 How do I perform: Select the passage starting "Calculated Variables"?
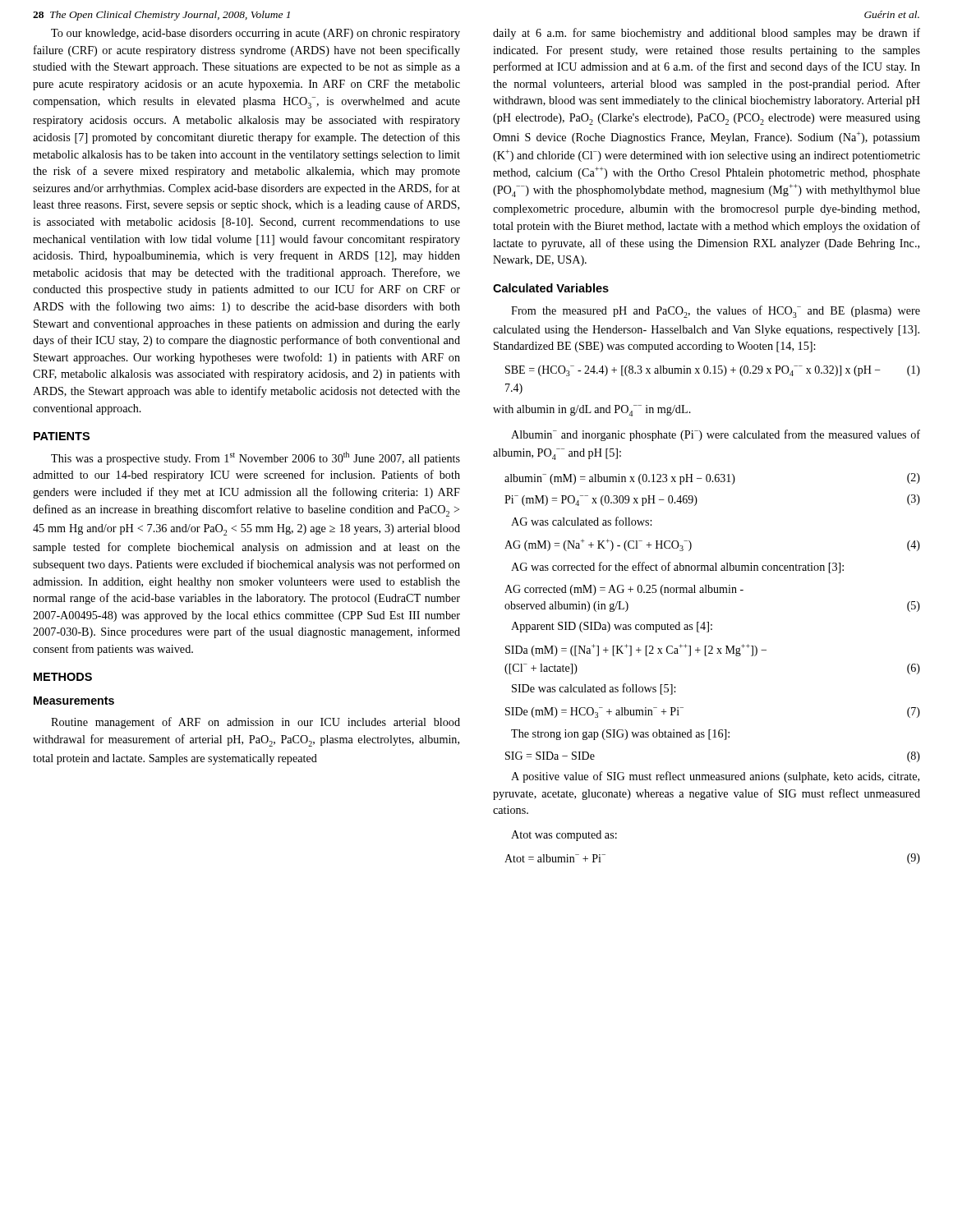(x=551, y=288)
